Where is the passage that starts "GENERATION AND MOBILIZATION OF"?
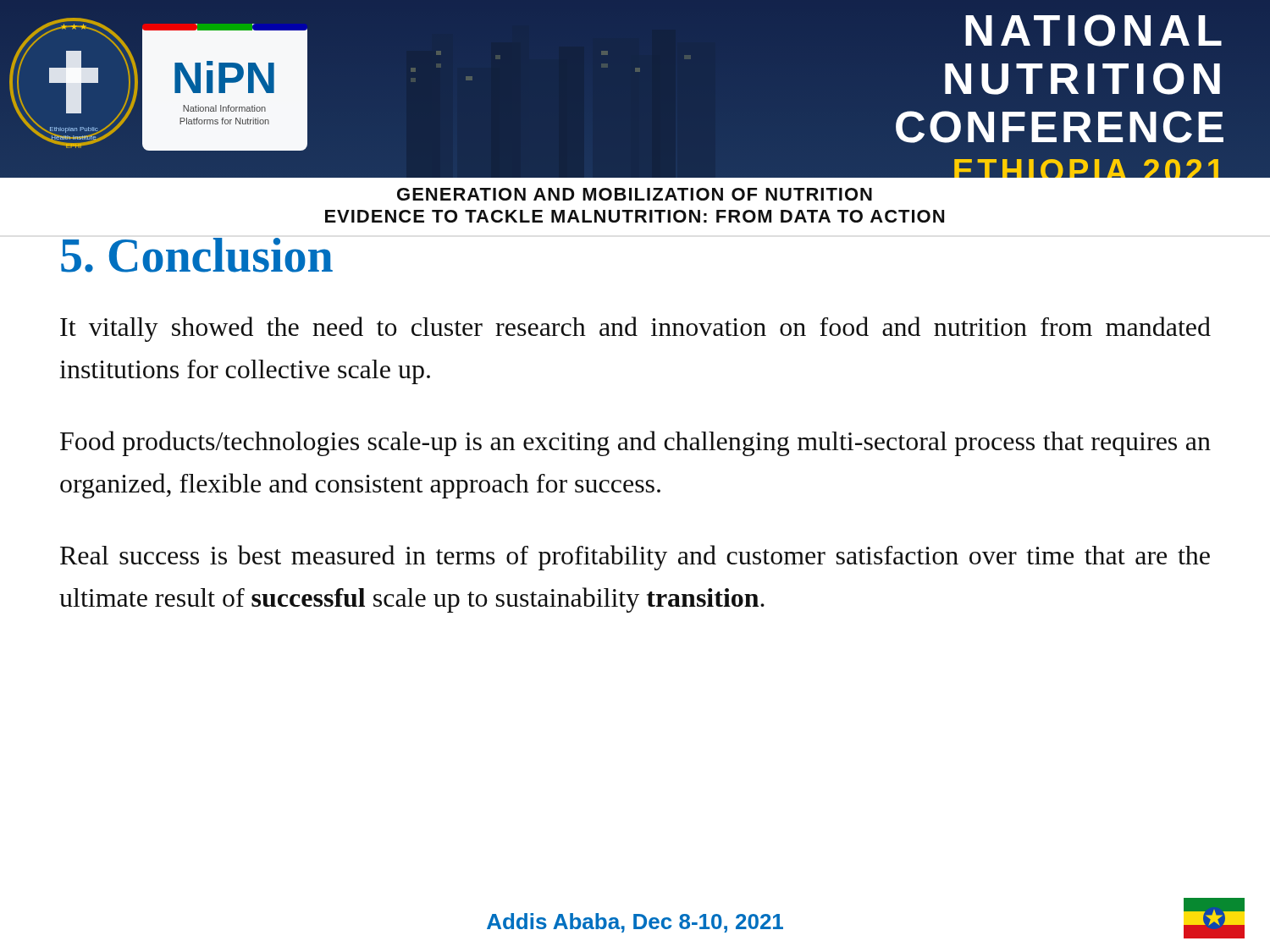 635,206
